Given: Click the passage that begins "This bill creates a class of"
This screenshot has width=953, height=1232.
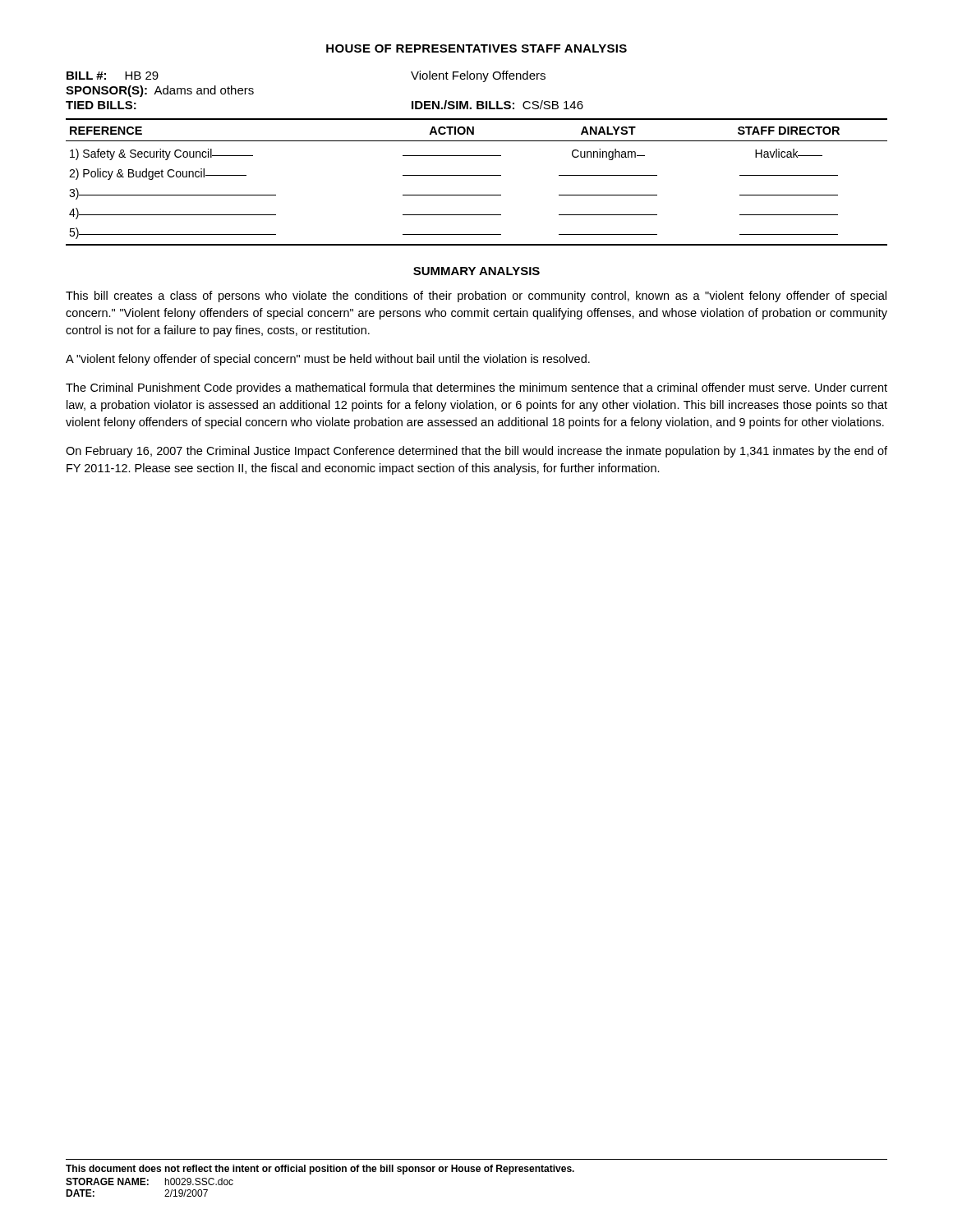Looking at the screenshot, I should pos(476,313).
